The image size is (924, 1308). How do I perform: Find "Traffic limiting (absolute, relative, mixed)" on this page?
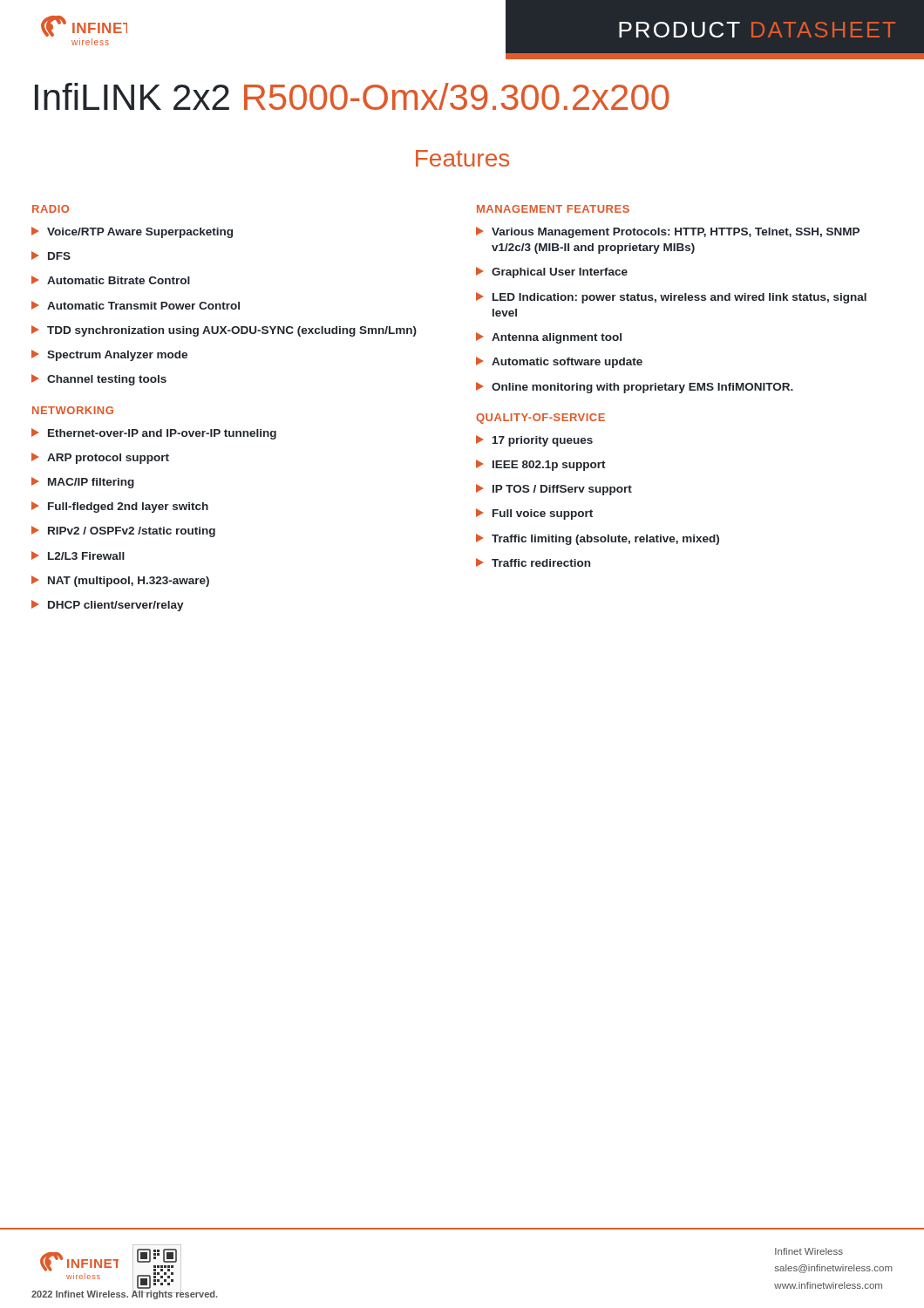click(598, 539)
